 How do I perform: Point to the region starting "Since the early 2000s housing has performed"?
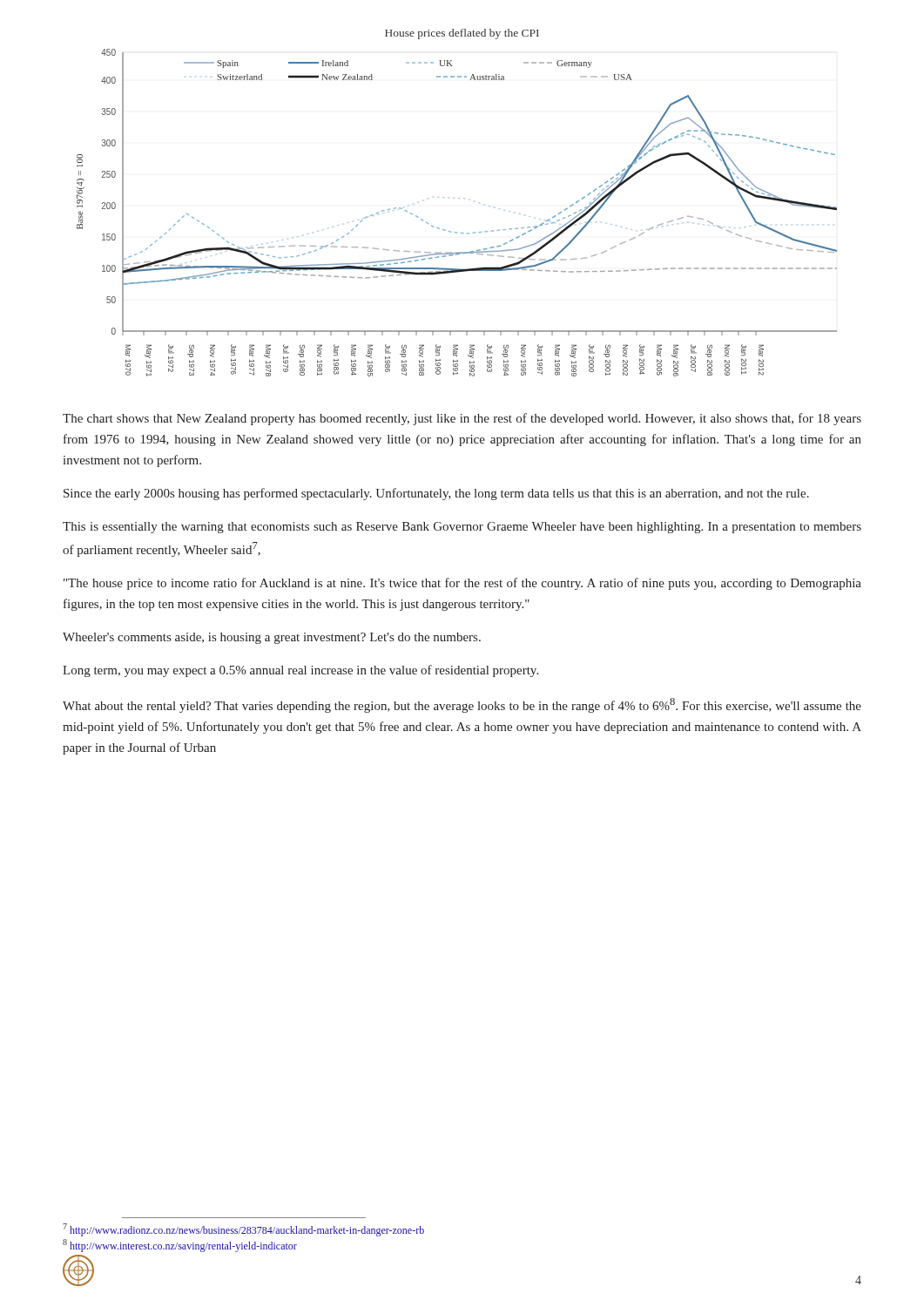pyautogui.click(x=436, y=493)
